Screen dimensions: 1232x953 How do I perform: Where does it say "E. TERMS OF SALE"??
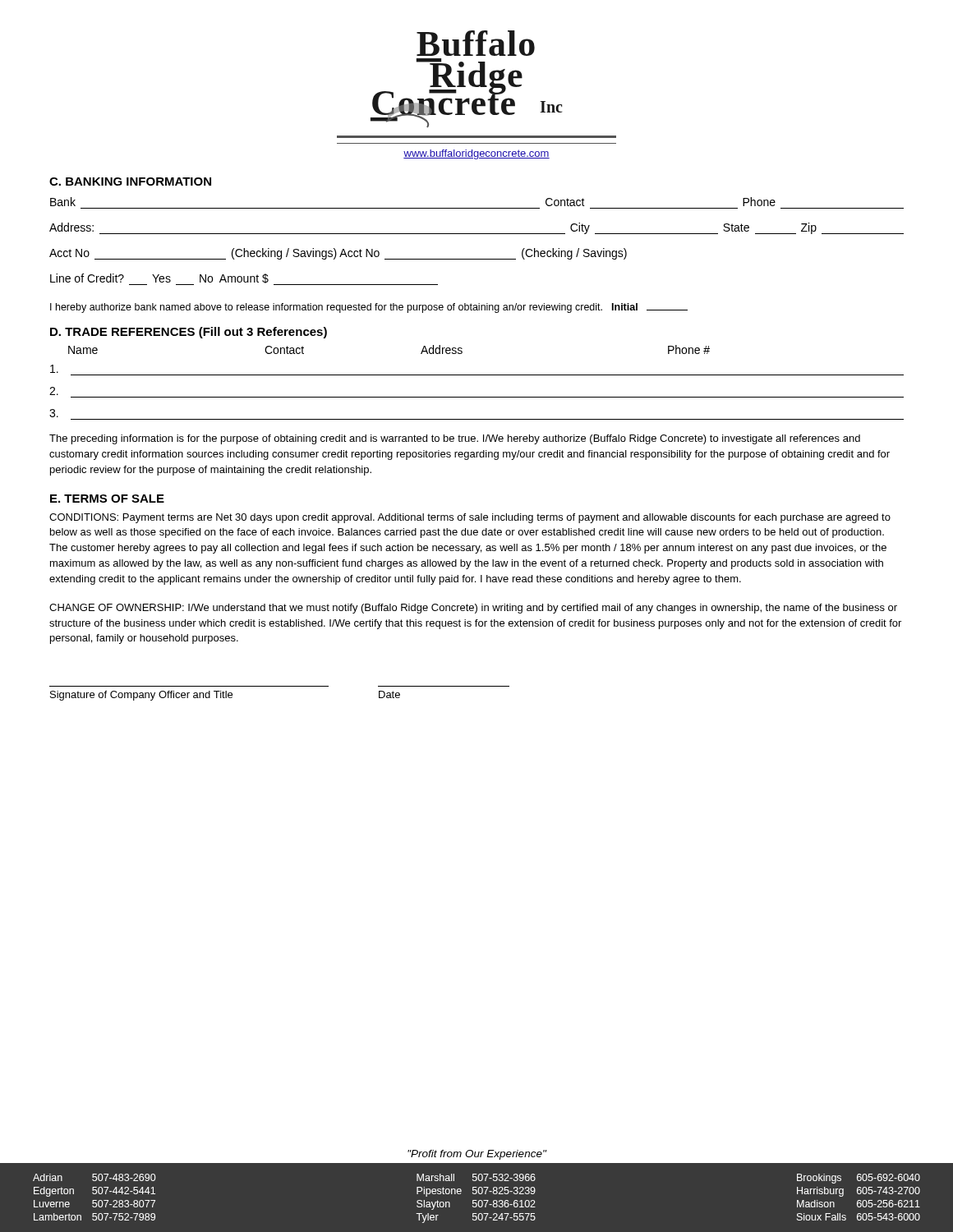coord(107,498)
